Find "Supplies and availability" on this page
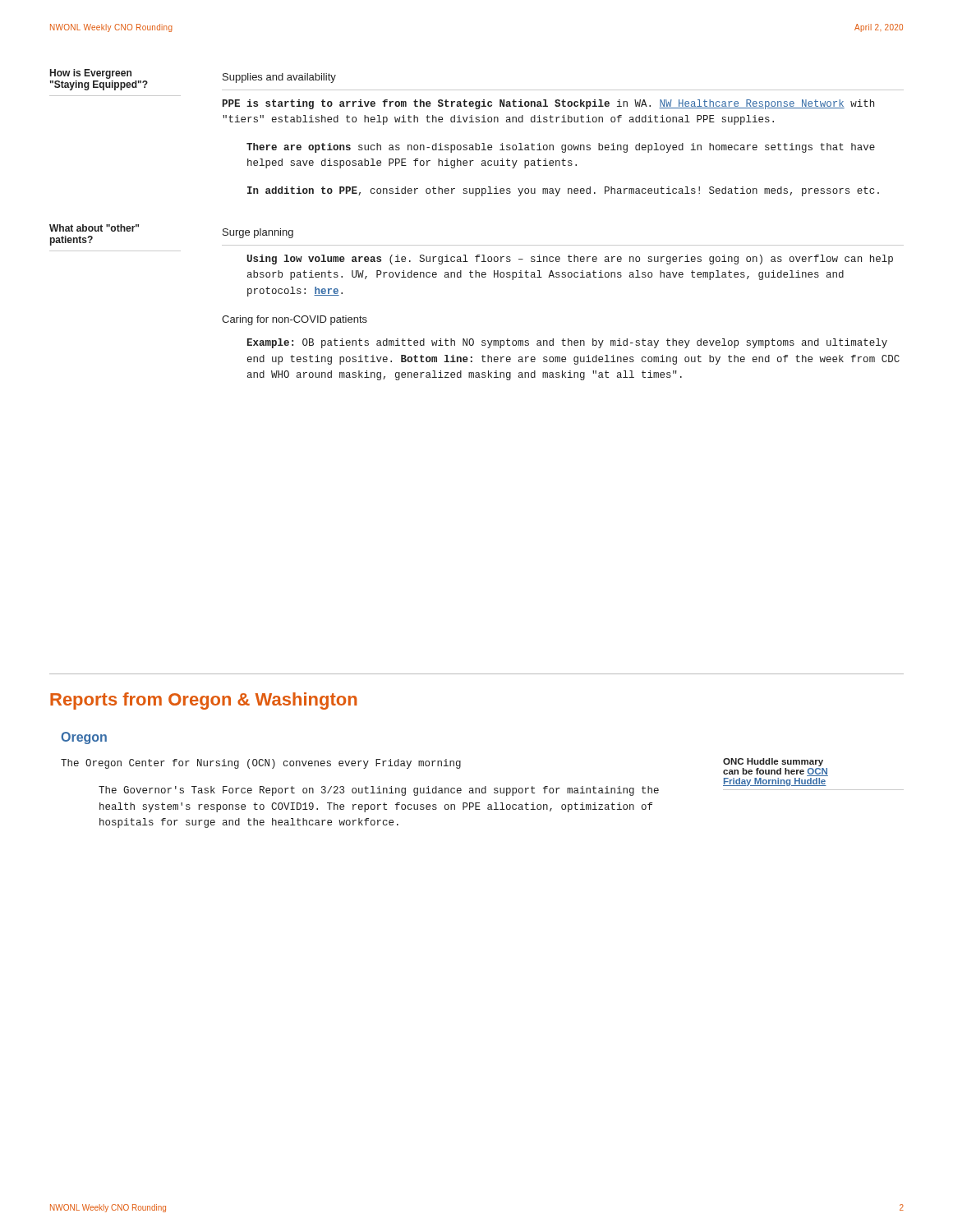Viewport: 953px width, 1232px height. click(279, 77)
